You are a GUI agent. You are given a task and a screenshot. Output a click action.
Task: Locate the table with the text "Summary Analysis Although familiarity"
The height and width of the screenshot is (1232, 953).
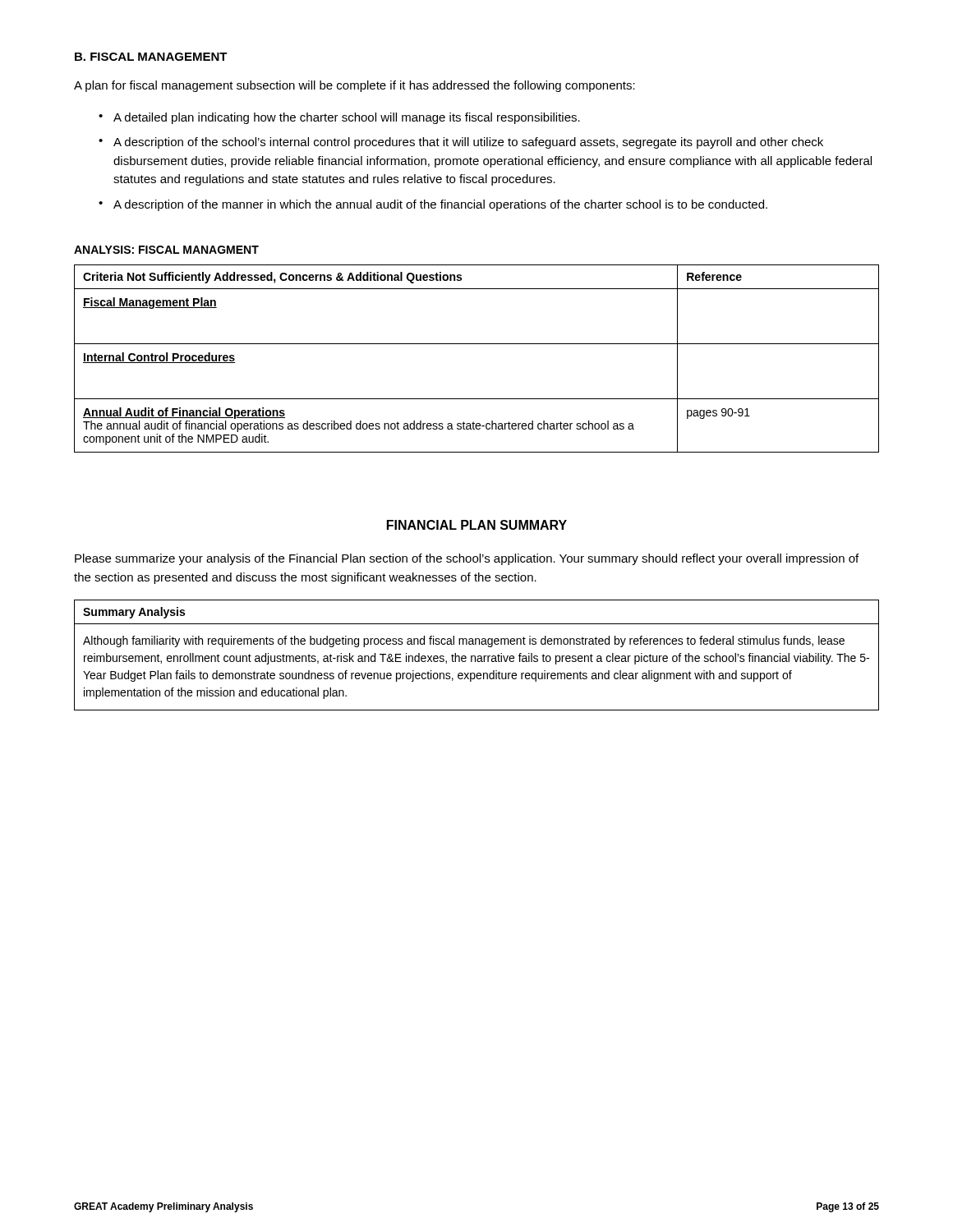[x=476, y=655]
